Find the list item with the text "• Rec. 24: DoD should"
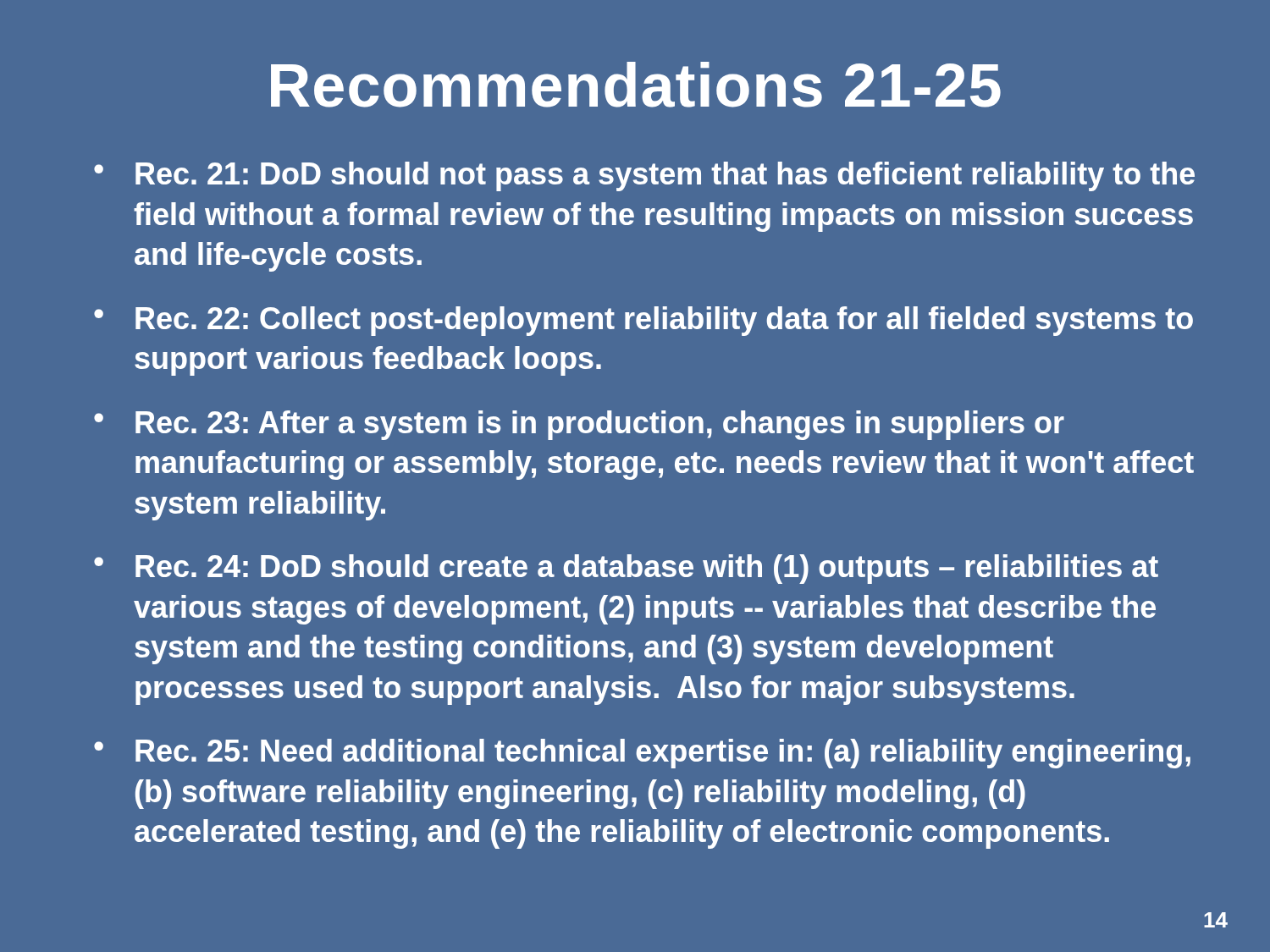Screen dimensions: 952x1270 648,627
